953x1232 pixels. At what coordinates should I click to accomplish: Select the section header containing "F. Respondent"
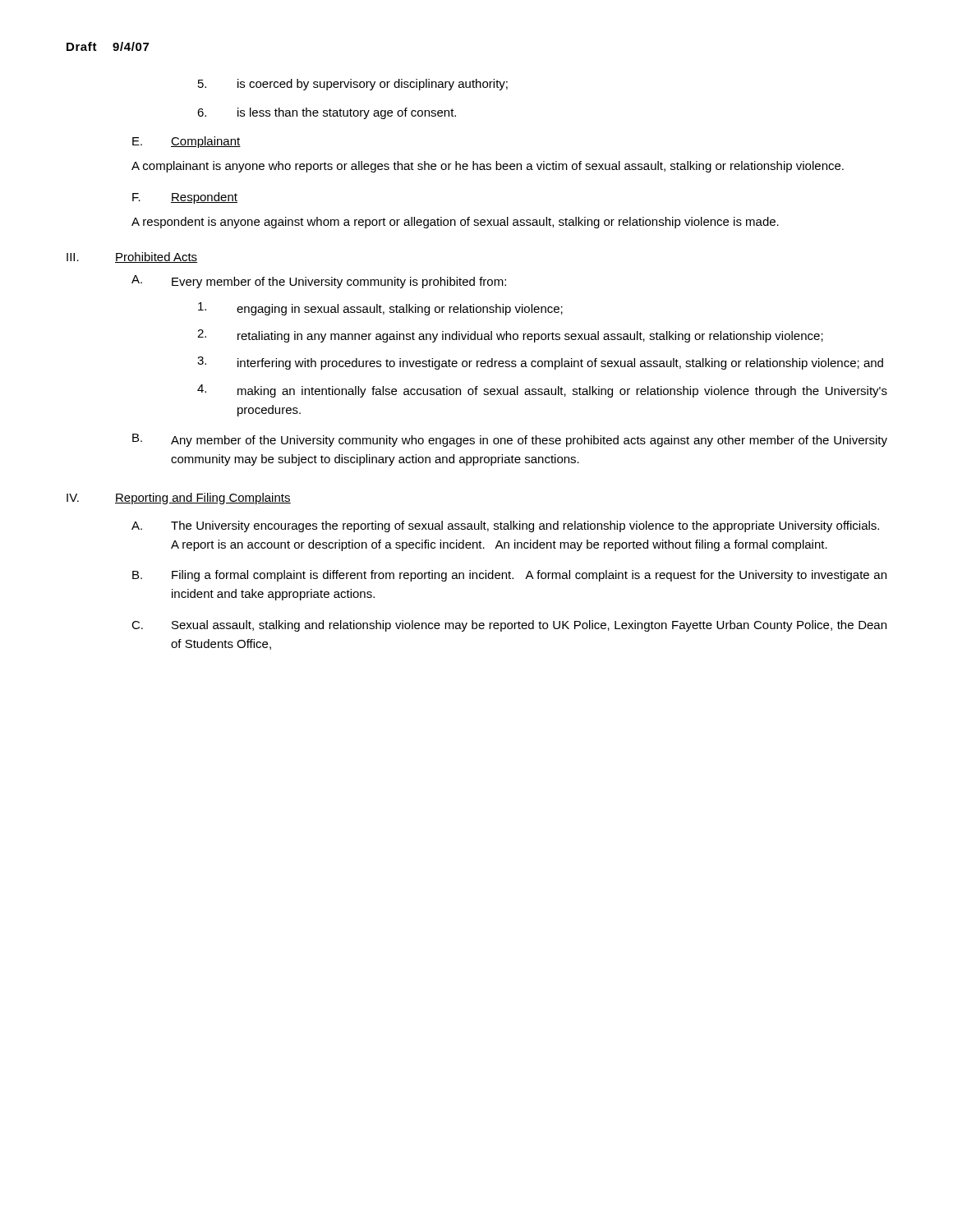[x=185, y=198]
